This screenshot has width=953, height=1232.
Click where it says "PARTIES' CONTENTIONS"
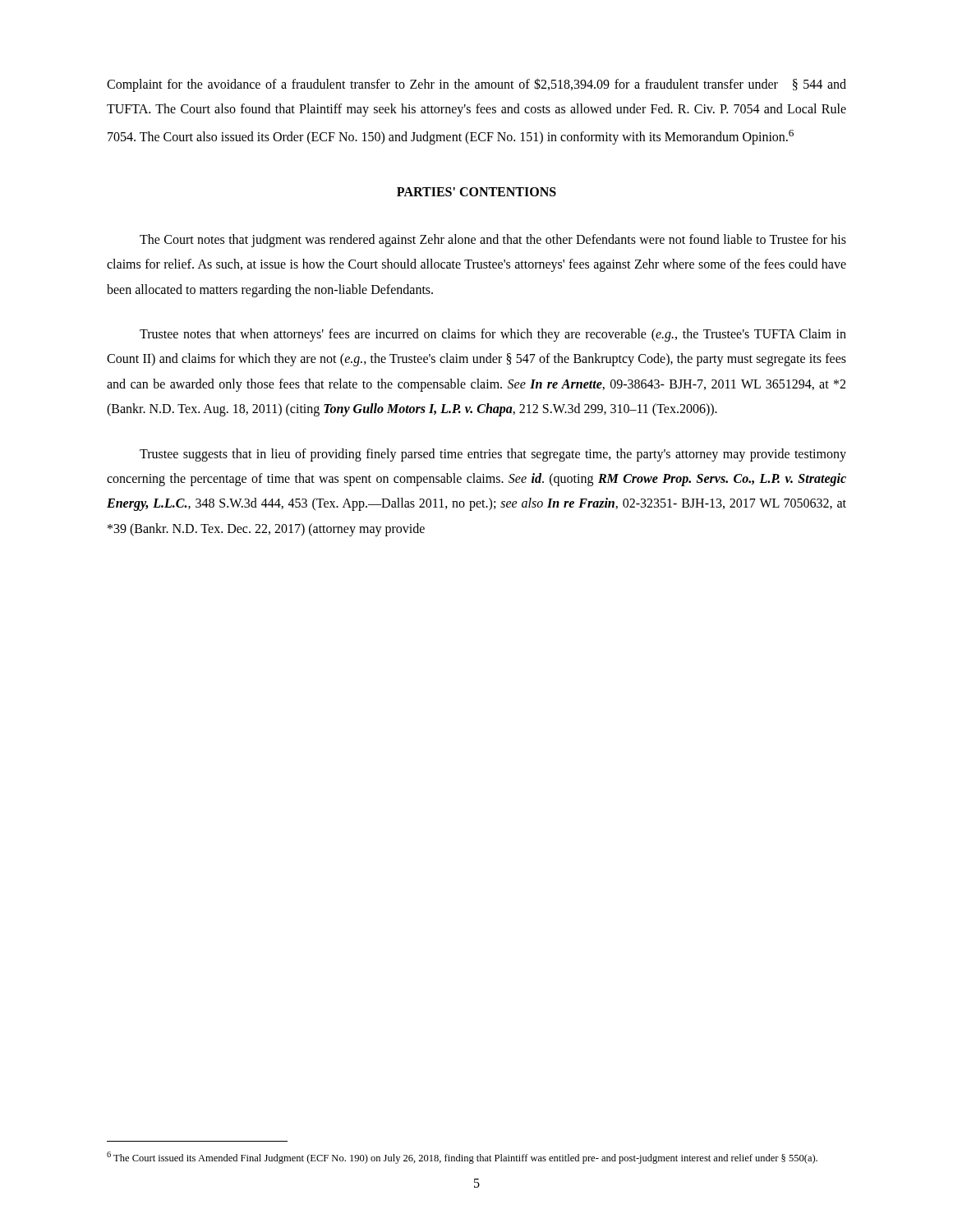click(476, 192)
